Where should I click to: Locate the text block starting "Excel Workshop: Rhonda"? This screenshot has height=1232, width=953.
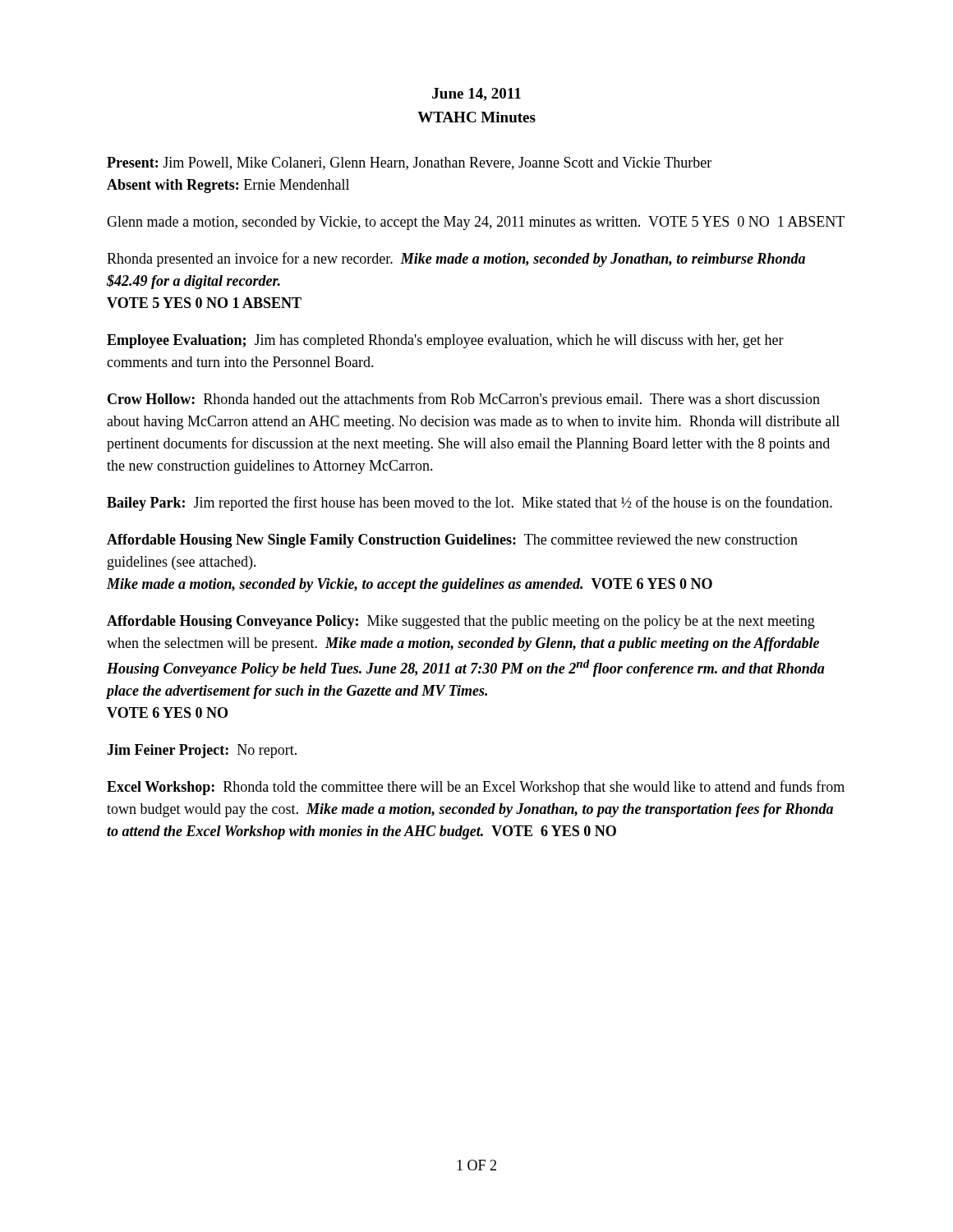click(476, 809)
